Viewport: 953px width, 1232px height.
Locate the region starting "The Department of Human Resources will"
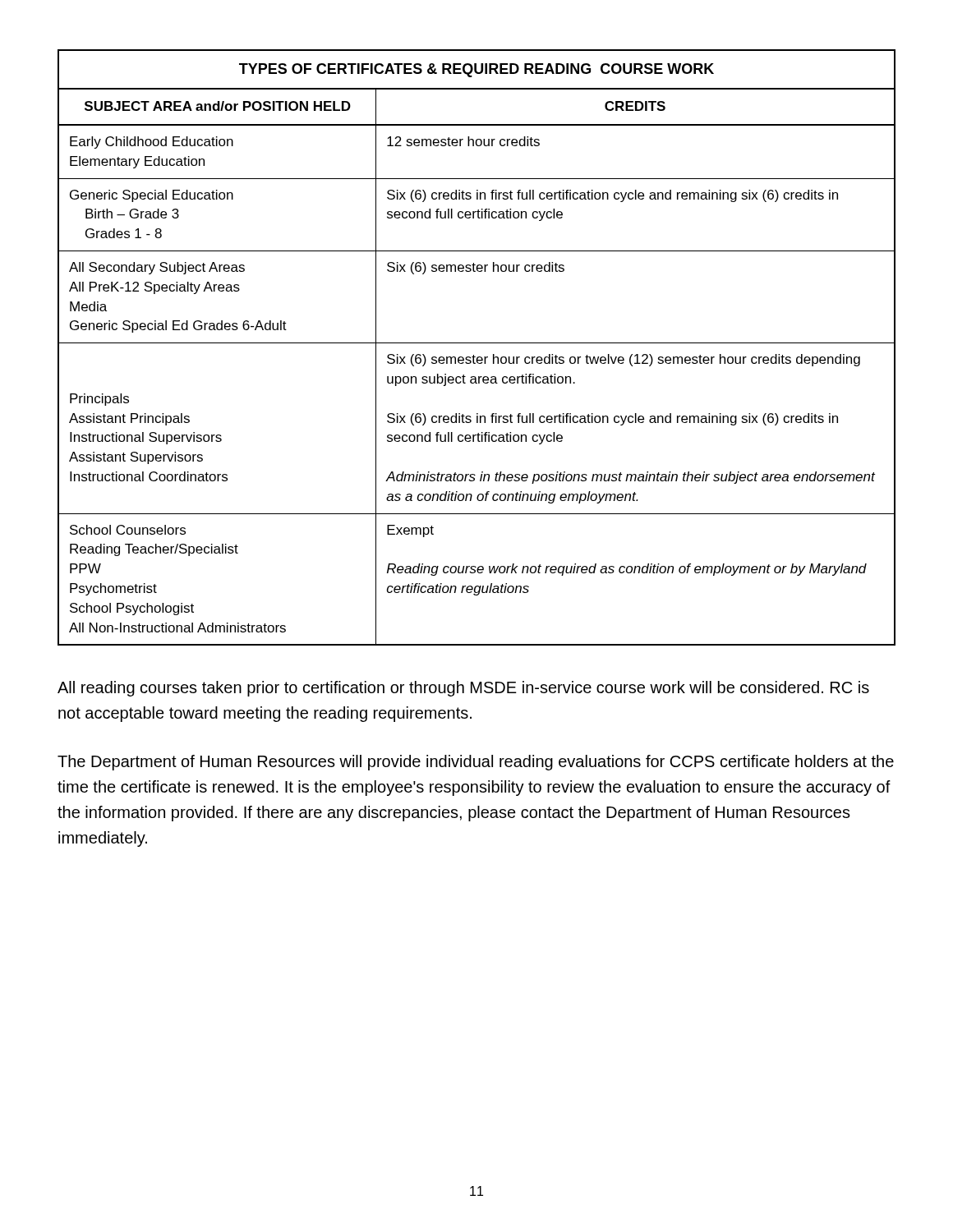coord(476,800)
